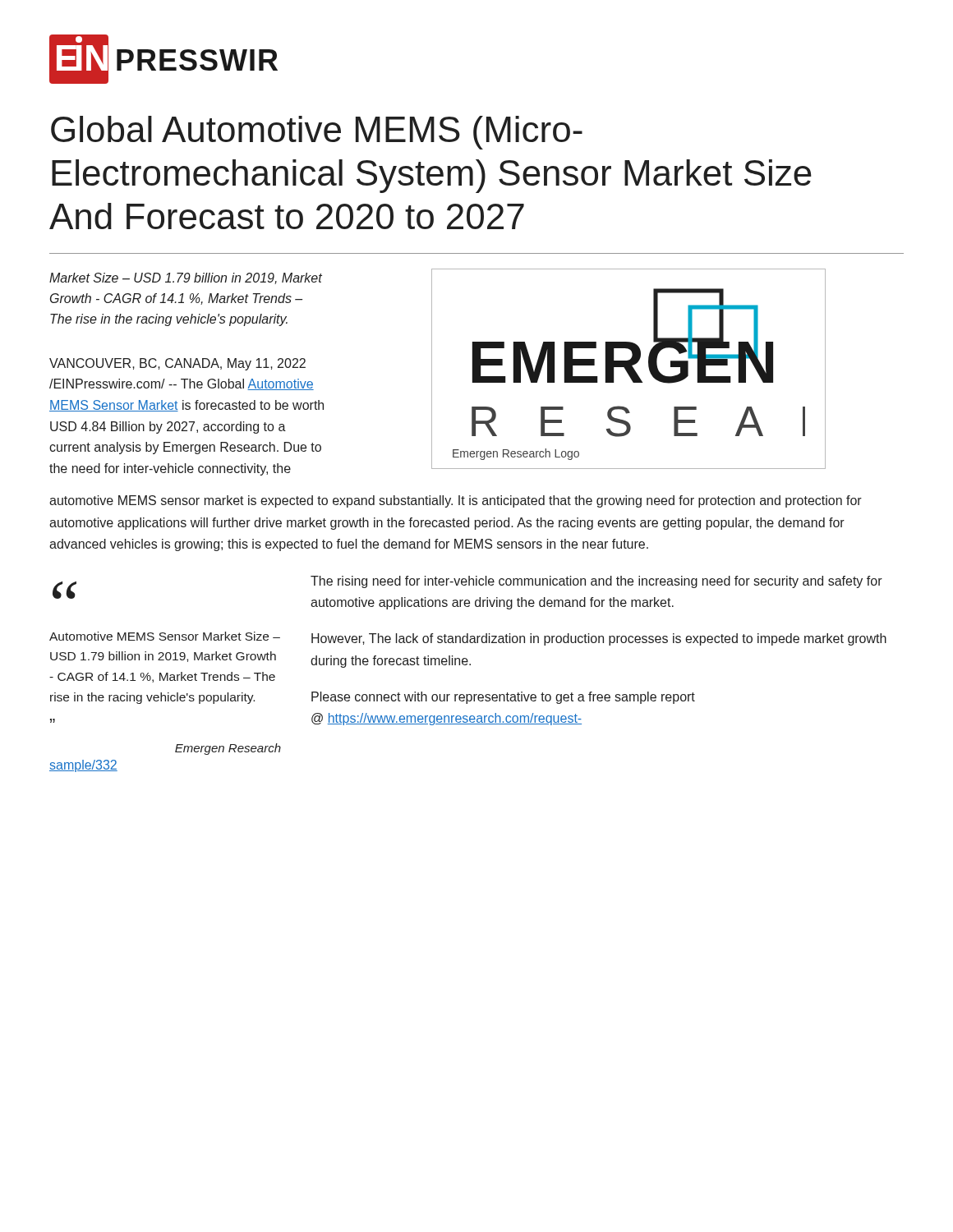The image size is (953, 1232).
Task: Navigate to the passage starting "Please connect with our representative to get a"
Action: [x=503, y=708]
